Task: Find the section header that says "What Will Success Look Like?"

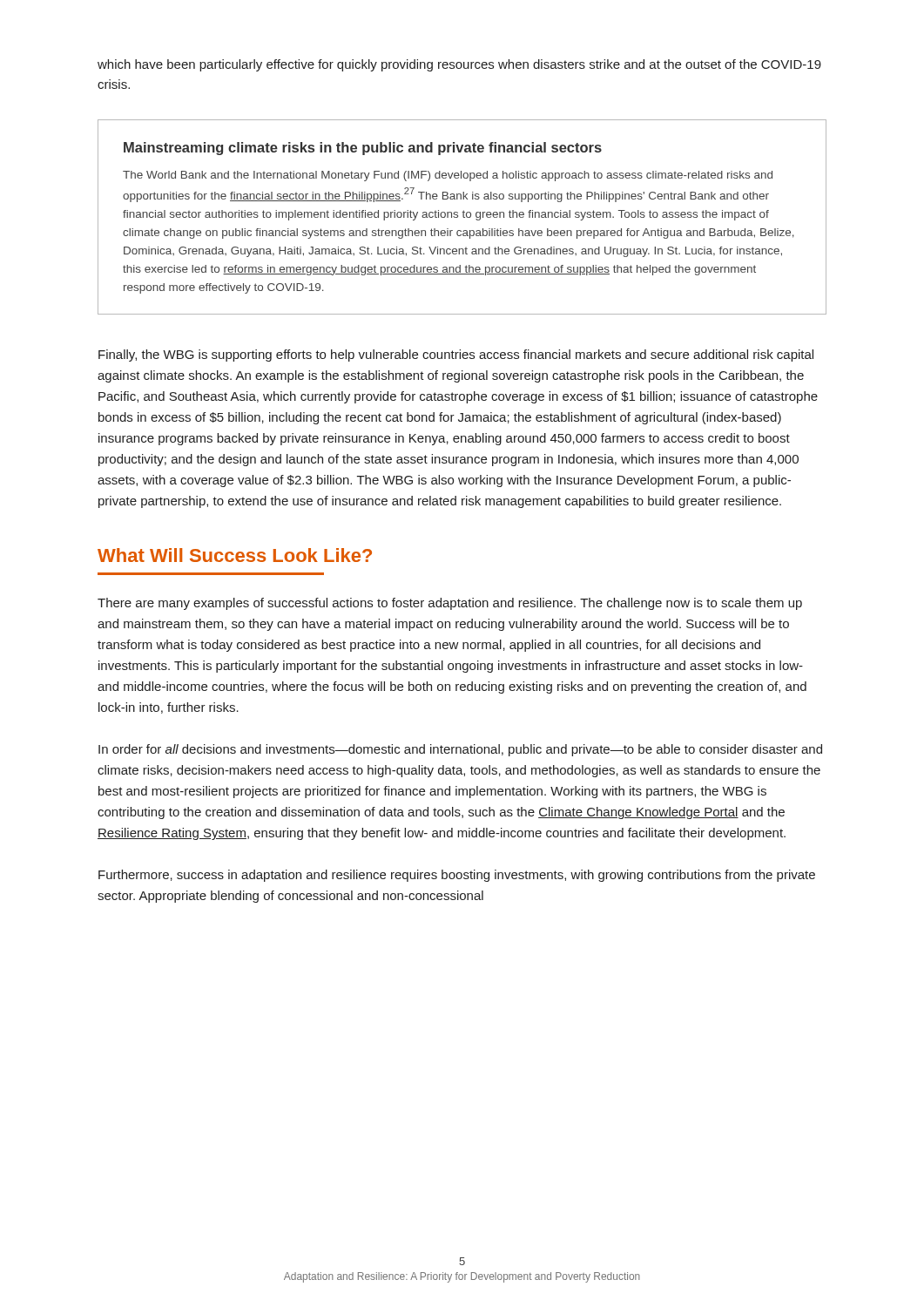Action: [x=235, y=556]
